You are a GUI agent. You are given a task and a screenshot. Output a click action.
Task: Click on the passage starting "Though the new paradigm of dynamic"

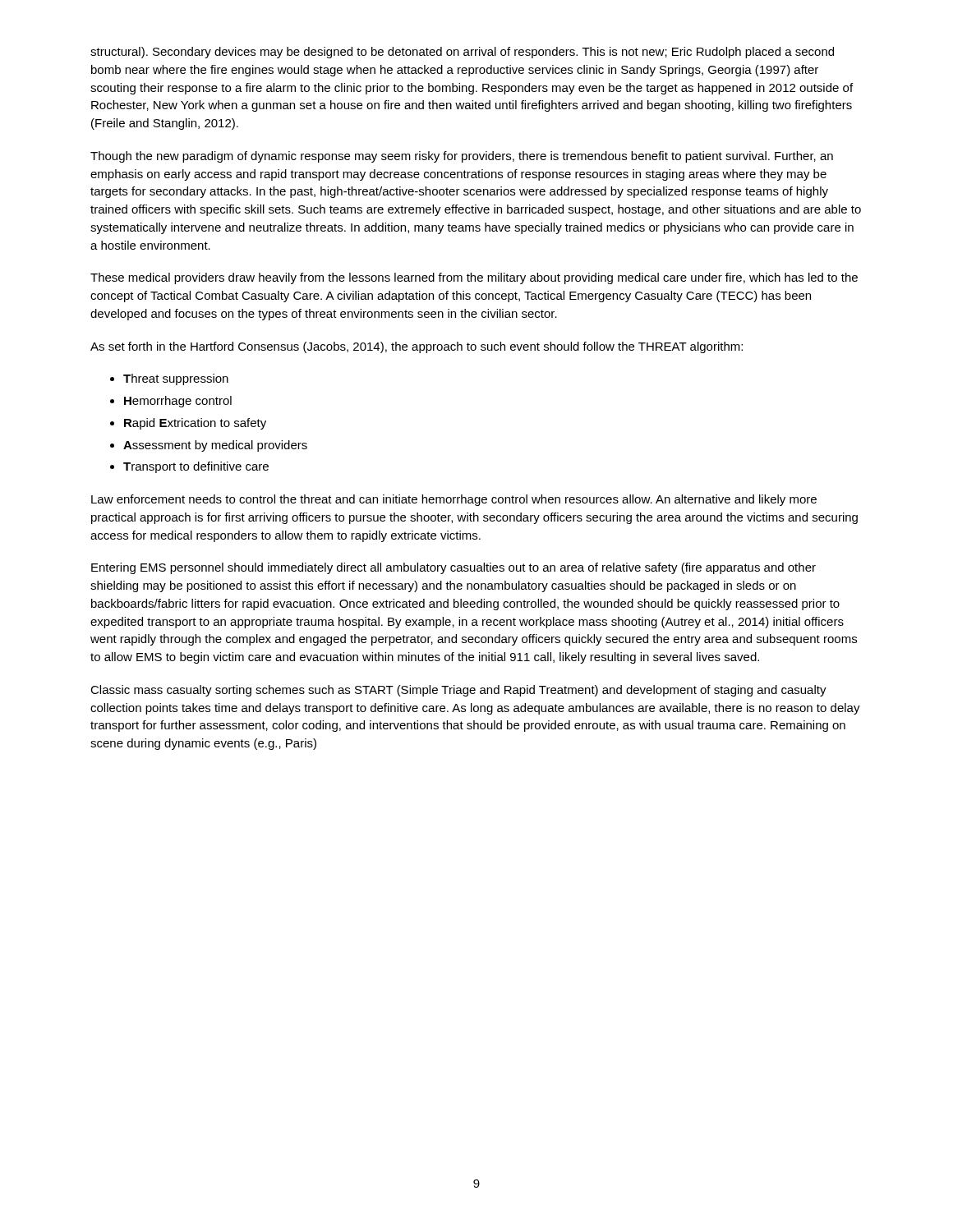pyautogui.click(x=476, y=200)
